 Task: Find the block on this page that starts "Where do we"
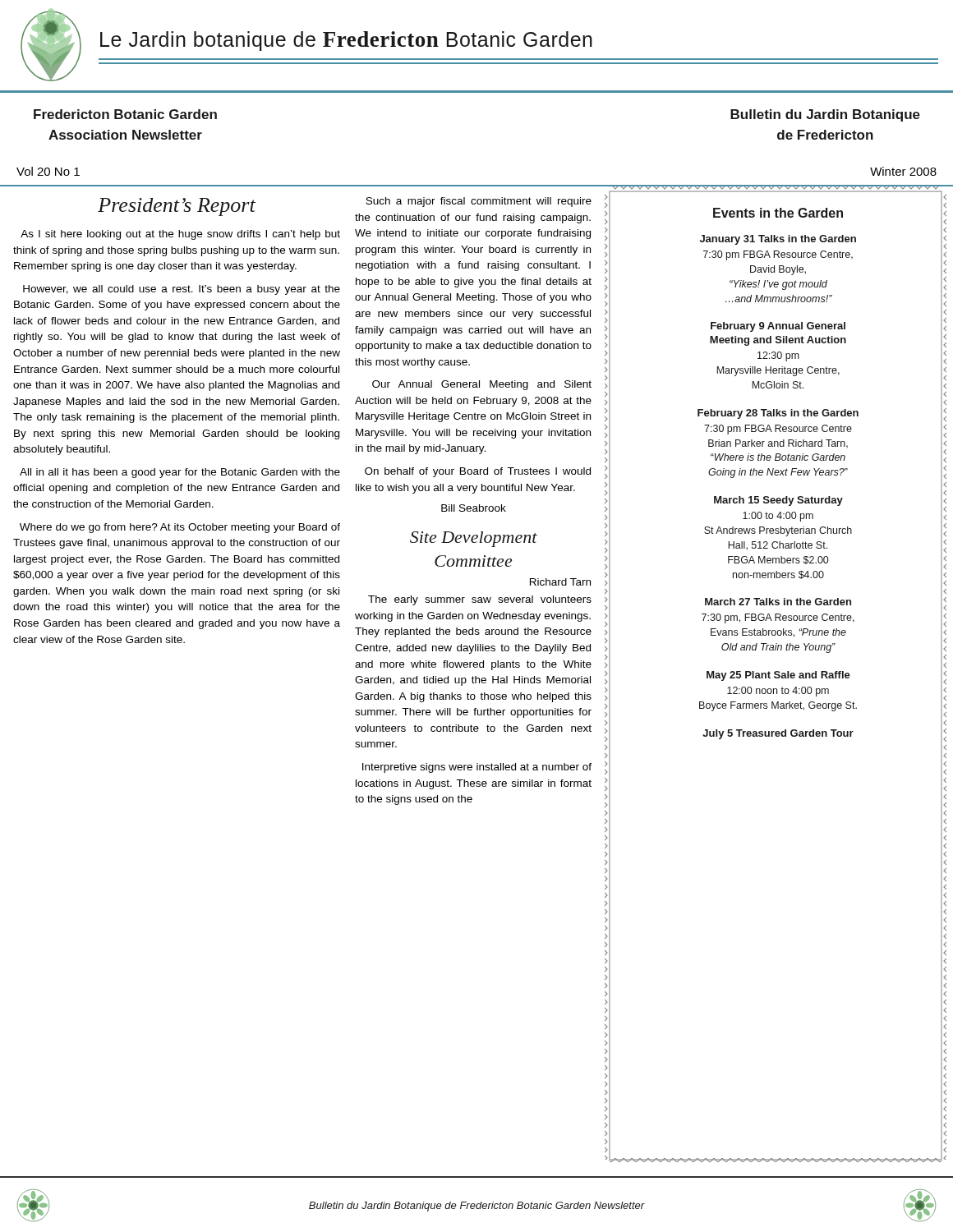(x=177, y=583)
